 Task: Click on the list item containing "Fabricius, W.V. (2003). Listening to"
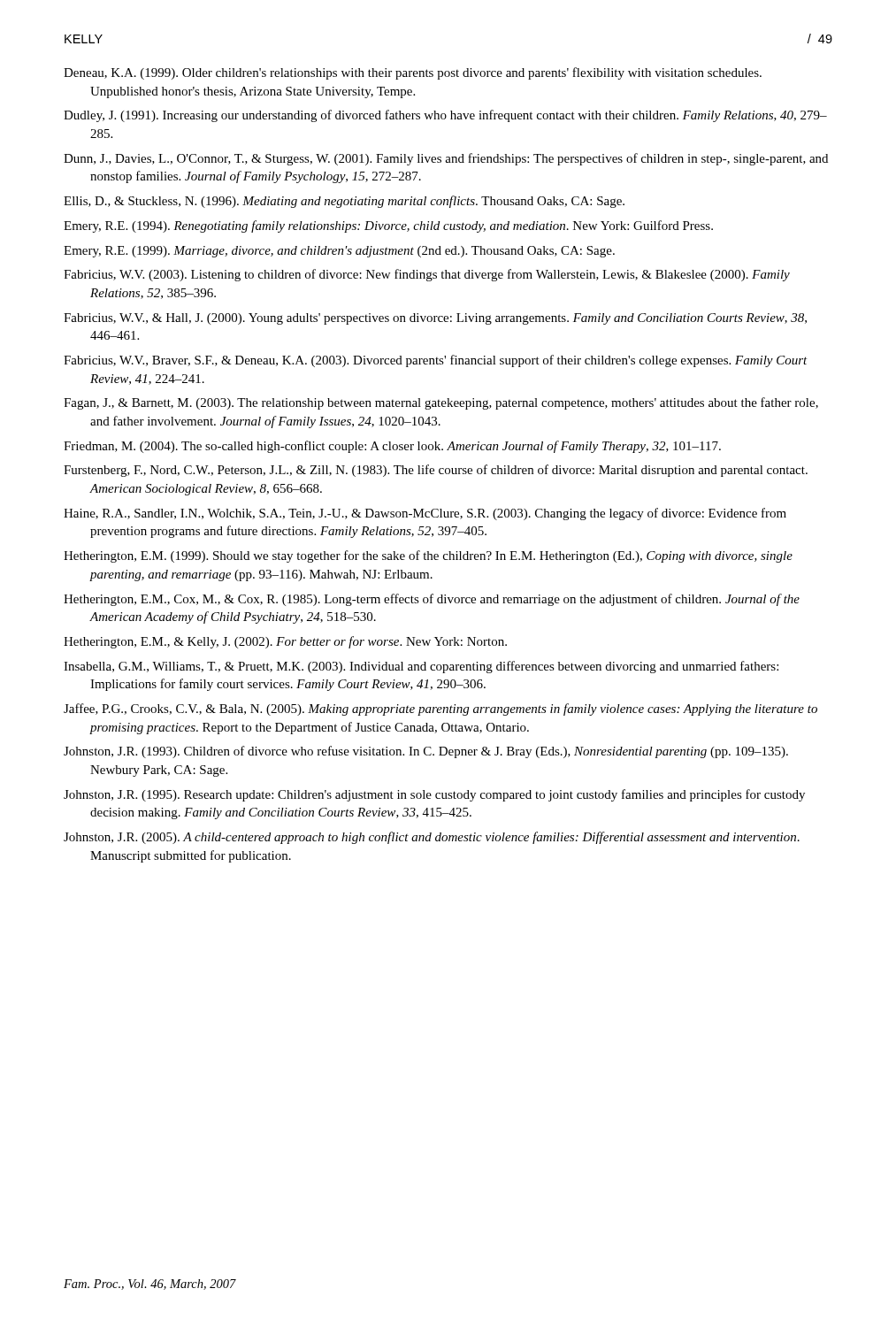pyautogui.click(x=427, y=284)
